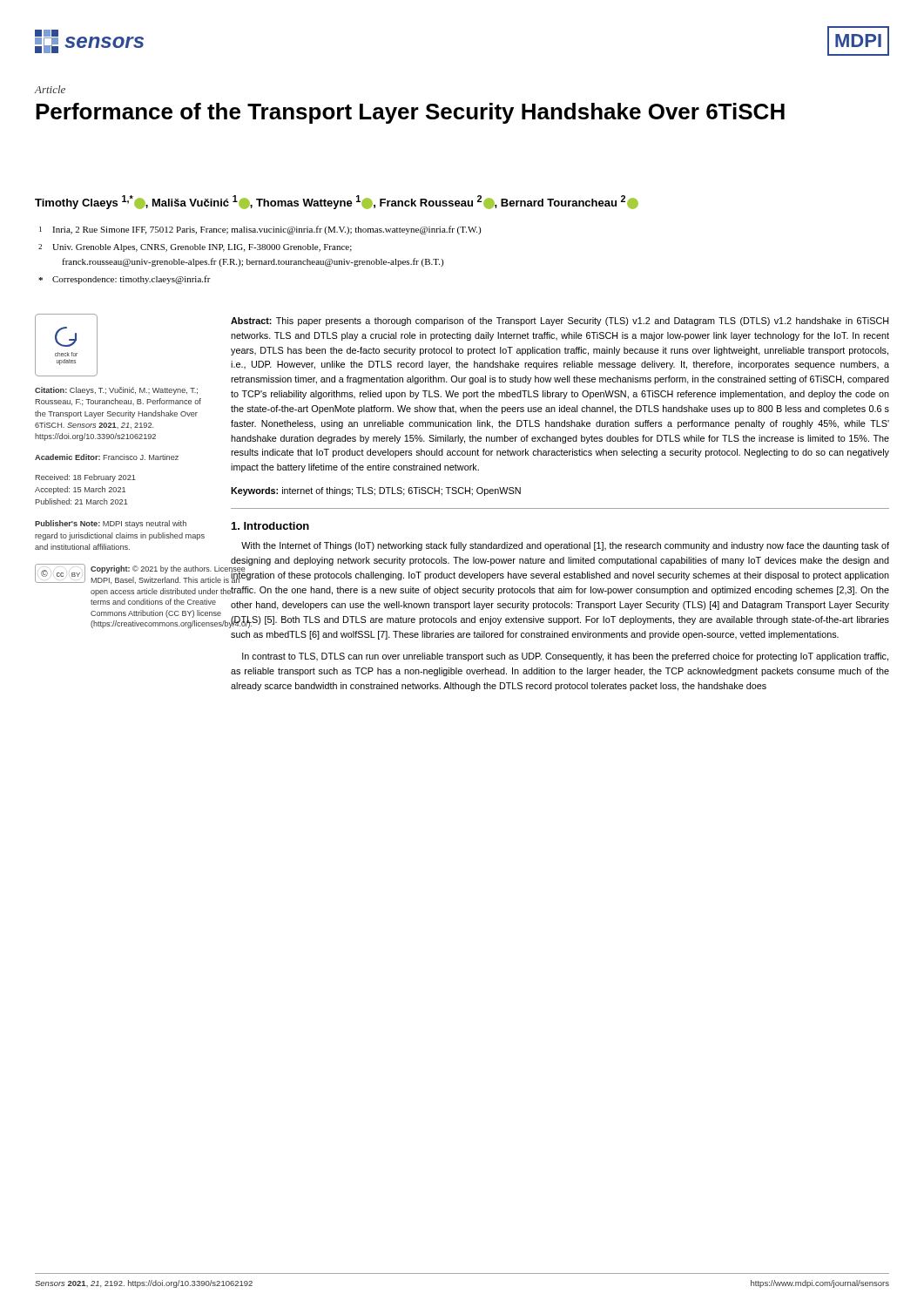Select the text block containing "Abstract: This paper presents a"
This screenshot has height=1307, width=924.
tap(560, 394)
